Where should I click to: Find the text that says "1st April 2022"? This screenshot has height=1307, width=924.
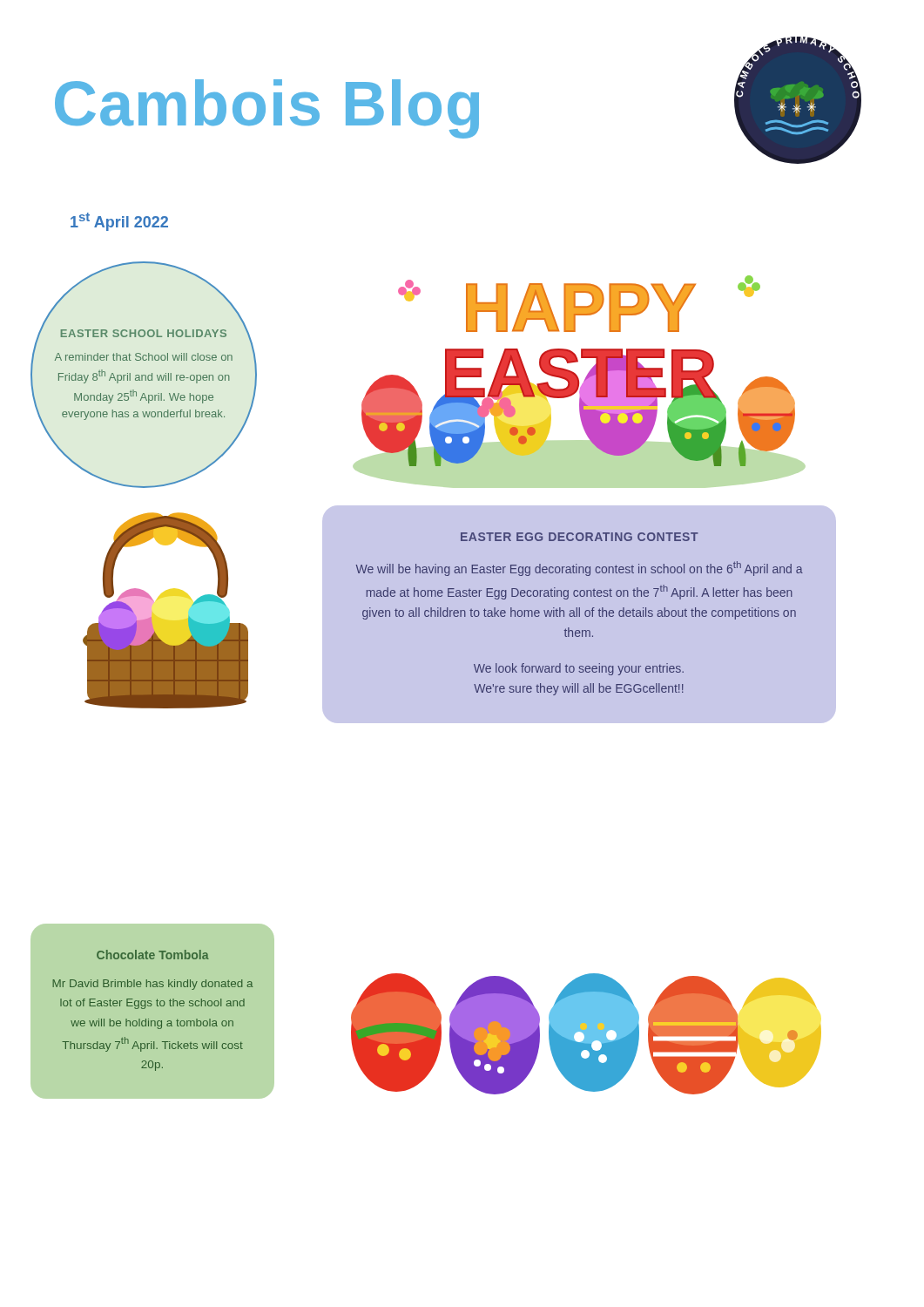pyautogui.click(x=119, y=220)
